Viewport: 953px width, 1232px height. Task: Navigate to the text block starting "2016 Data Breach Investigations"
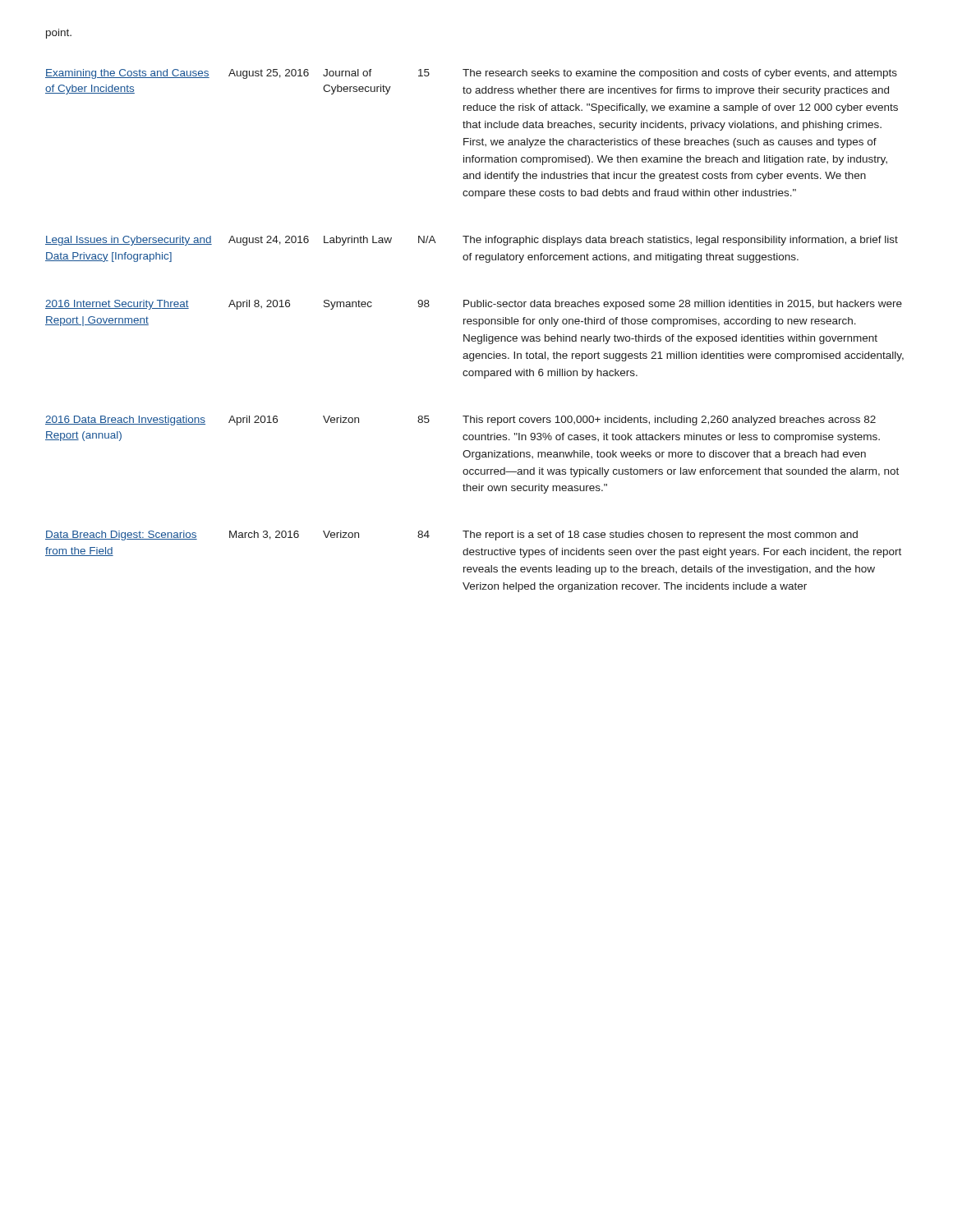pyautogui.click(x=476, y=454)
